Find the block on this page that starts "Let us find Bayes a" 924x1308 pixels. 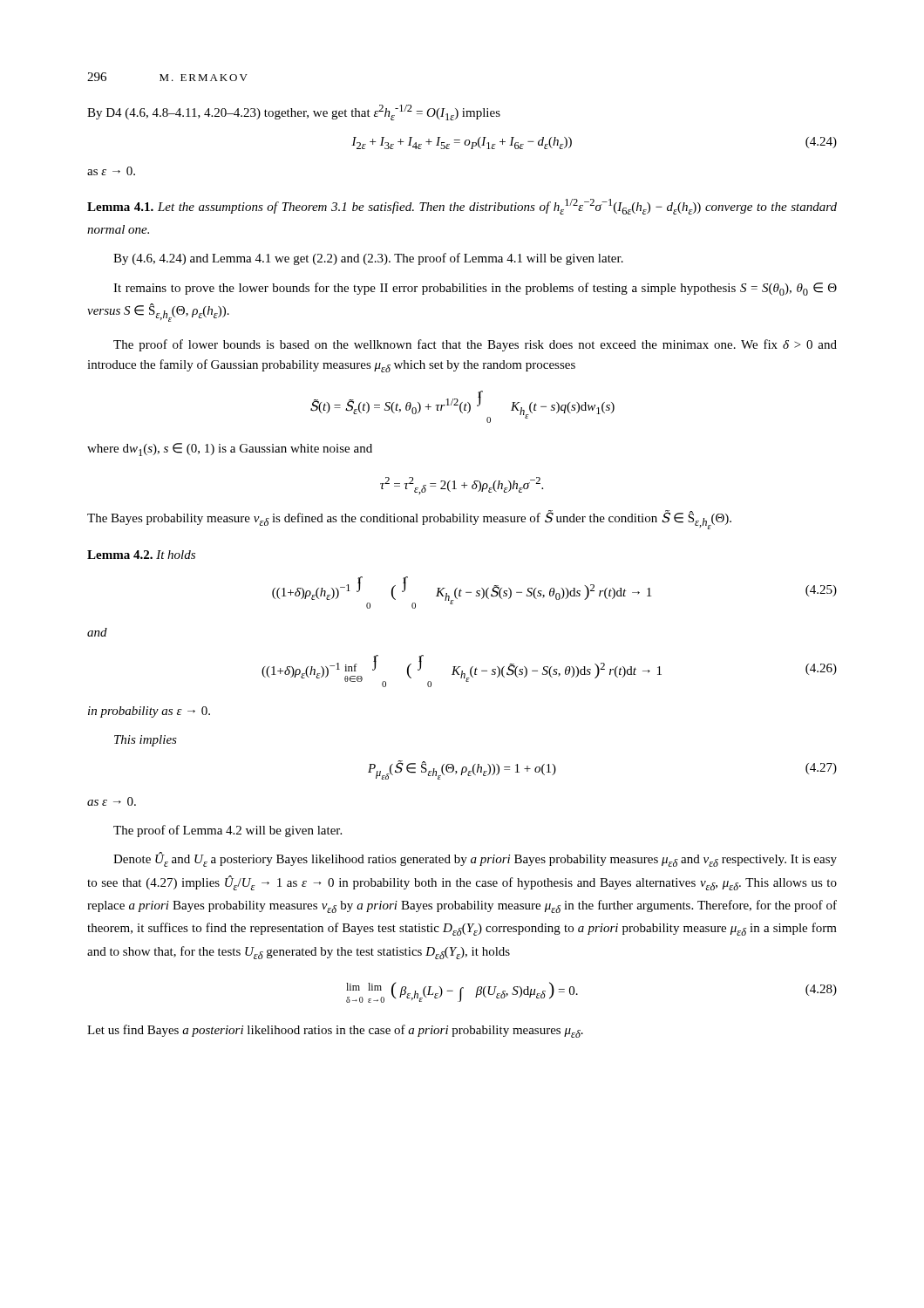462,1032
